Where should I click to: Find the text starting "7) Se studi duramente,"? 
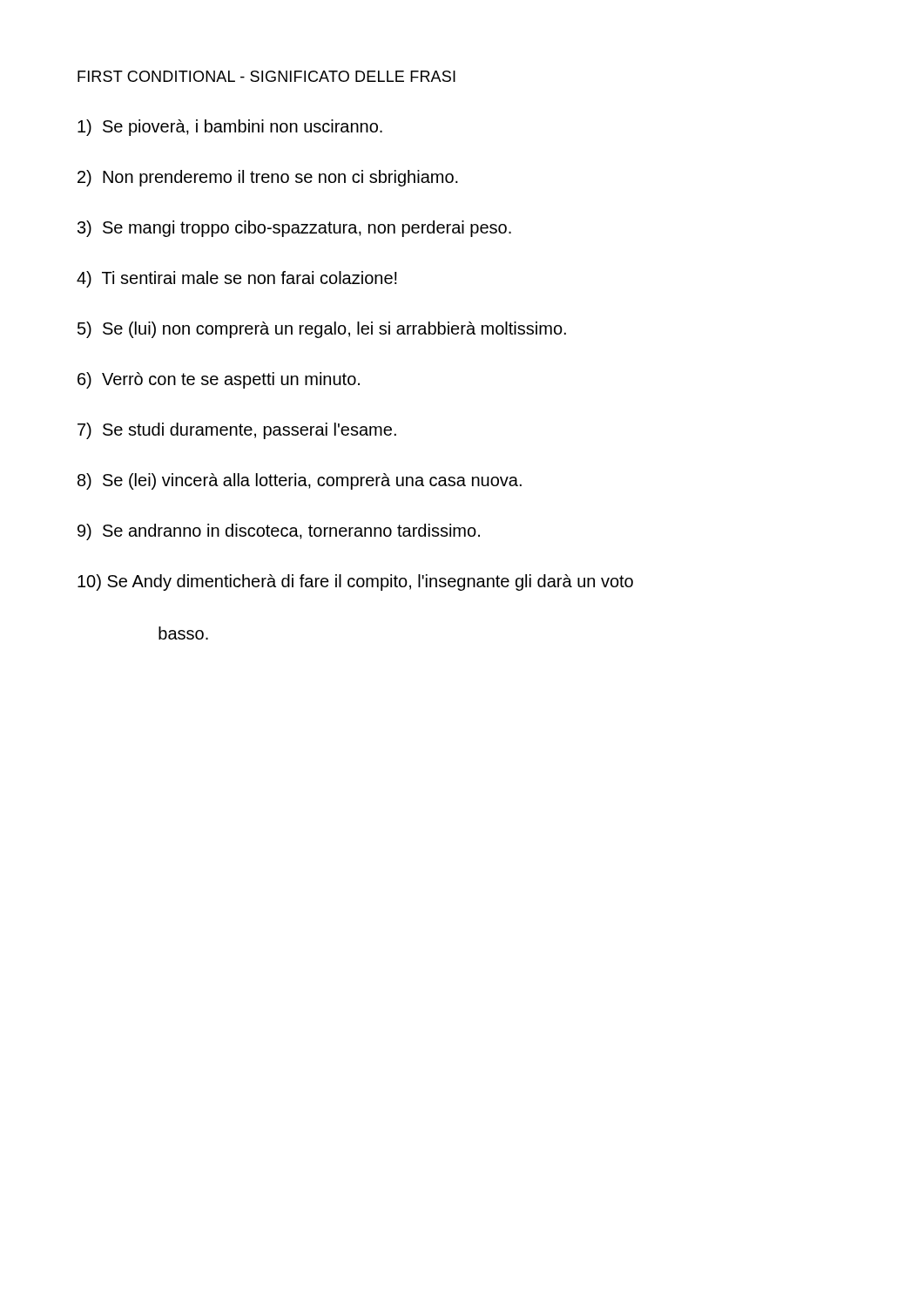[x=237, y=430]
